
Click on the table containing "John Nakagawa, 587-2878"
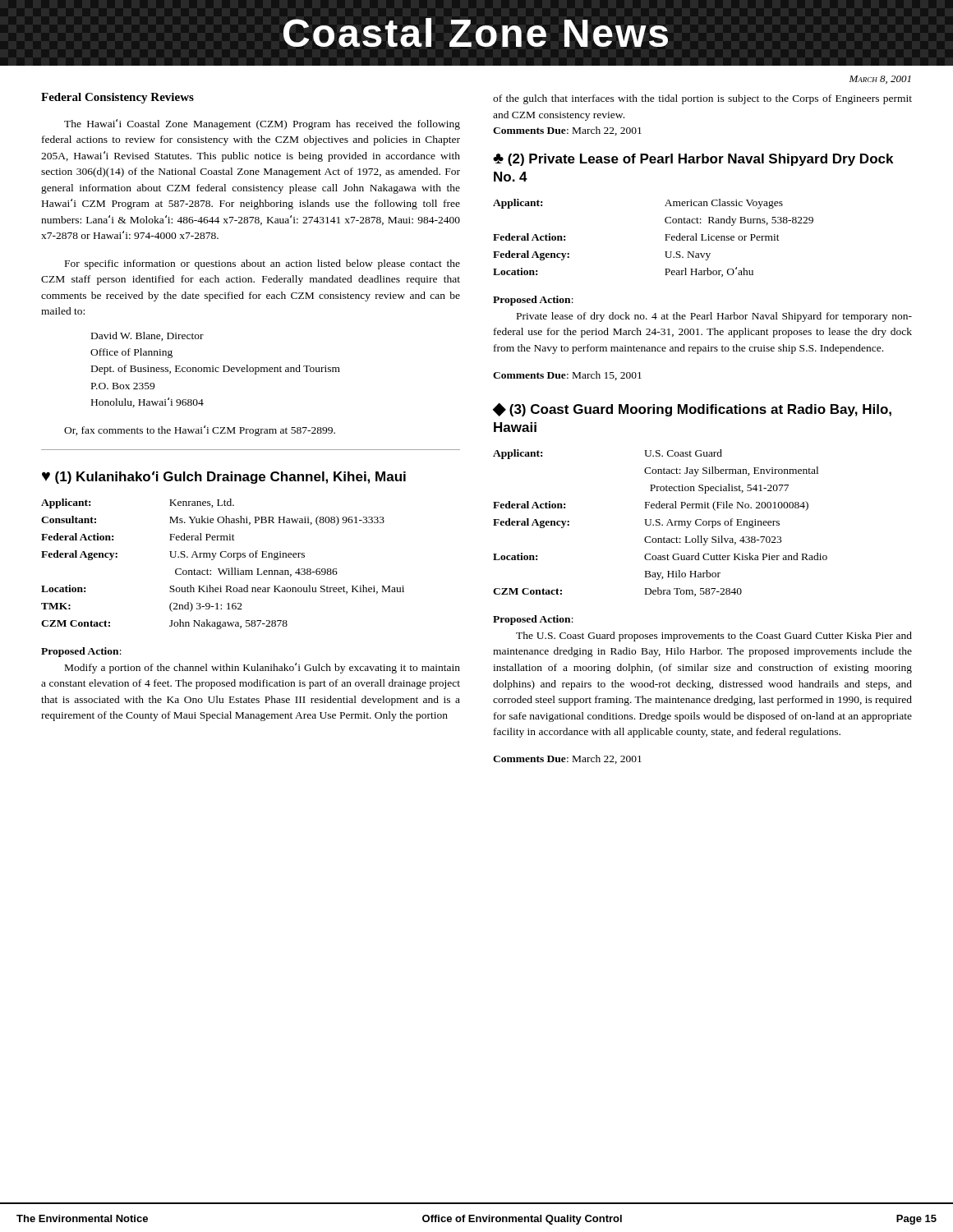click(251, 563)
